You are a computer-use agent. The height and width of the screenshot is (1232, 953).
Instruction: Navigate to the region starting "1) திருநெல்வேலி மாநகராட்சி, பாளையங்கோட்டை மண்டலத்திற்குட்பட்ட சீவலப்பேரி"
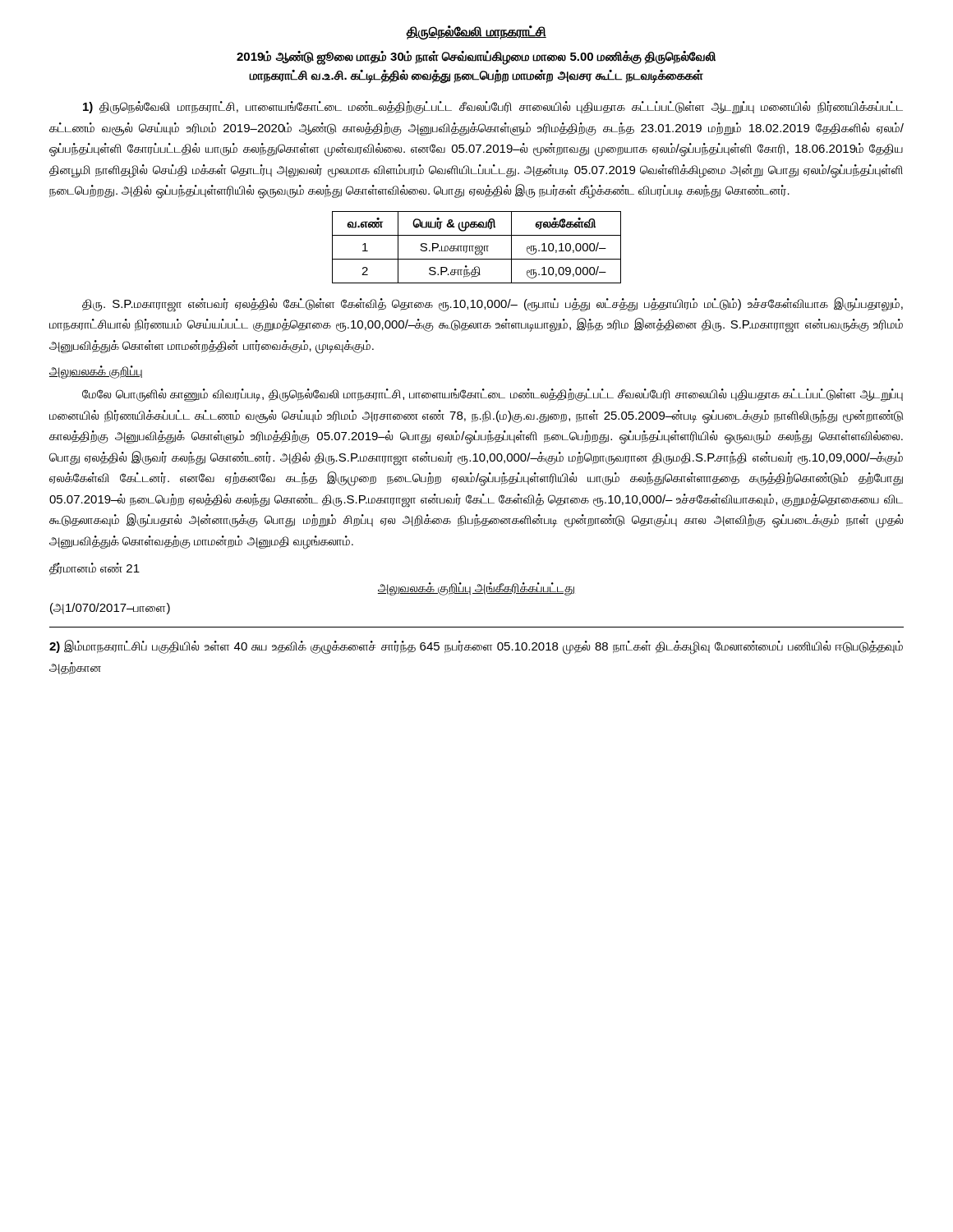(476, 148)
